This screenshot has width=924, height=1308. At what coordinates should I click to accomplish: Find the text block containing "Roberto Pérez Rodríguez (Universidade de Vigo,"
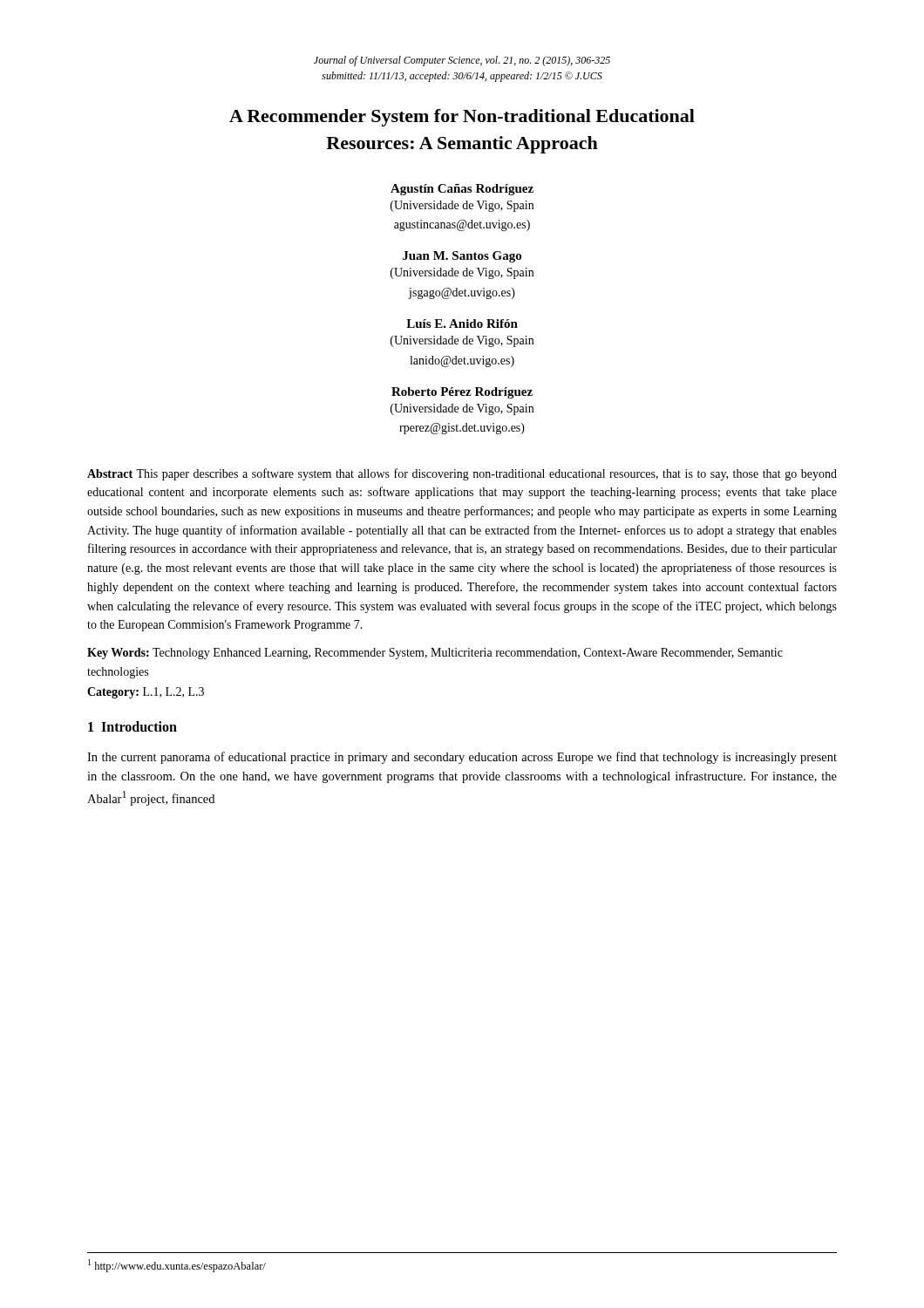coord(462,411)
